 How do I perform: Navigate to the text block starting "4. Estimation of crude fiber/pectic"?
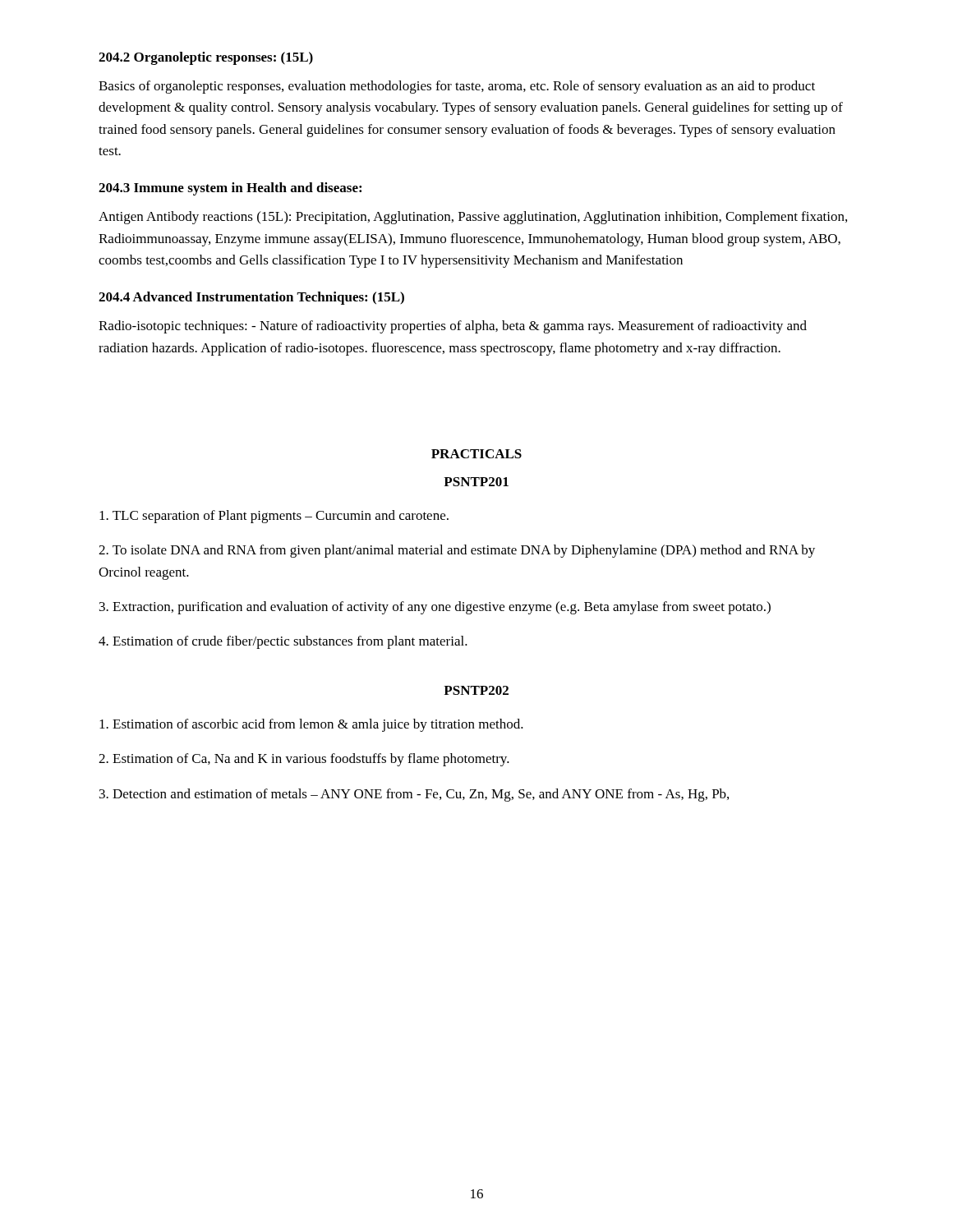[283, 641]
